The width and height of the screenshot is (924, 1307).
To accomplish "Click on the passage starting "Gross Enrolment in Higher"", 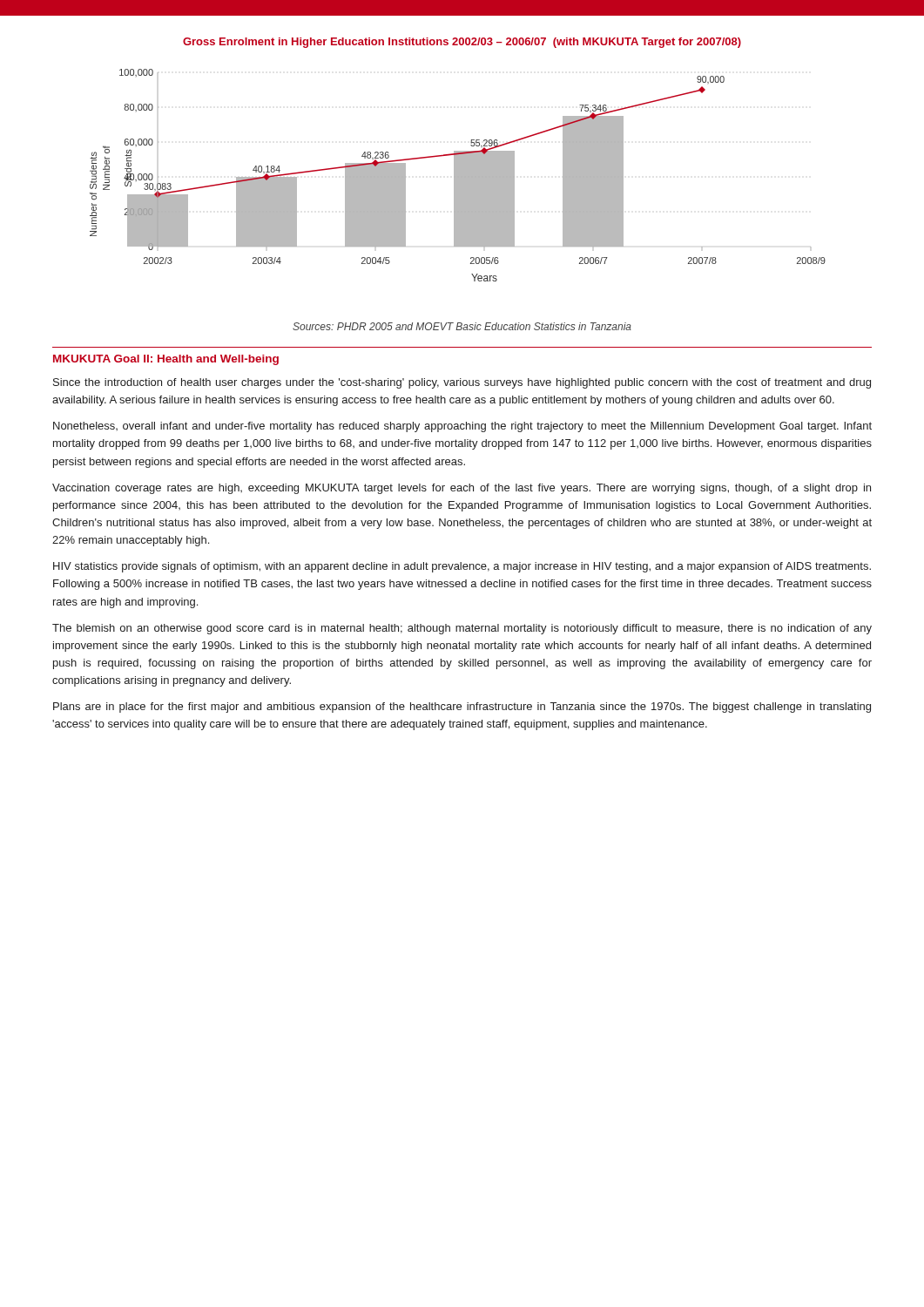I will [x=462, y=41].
